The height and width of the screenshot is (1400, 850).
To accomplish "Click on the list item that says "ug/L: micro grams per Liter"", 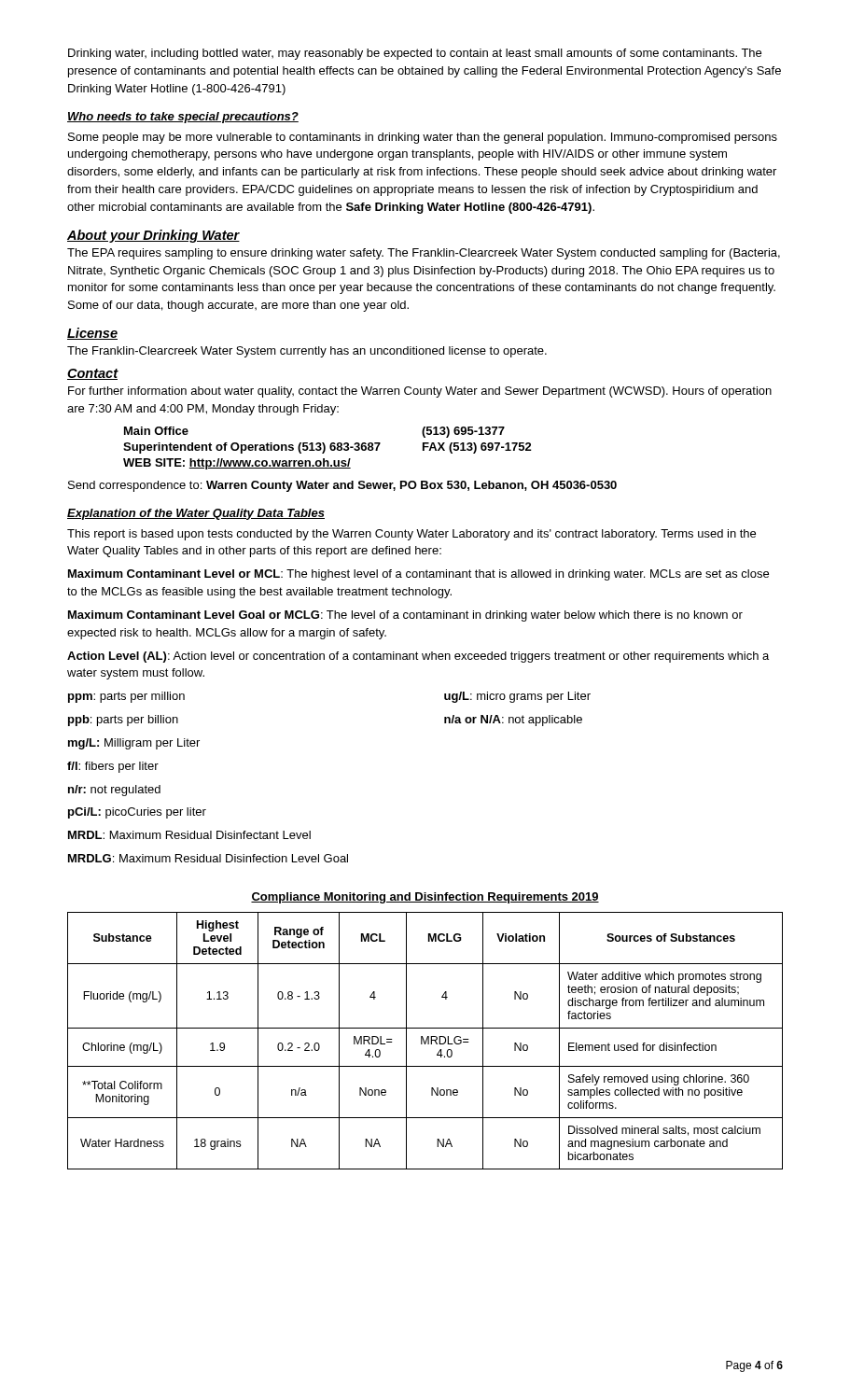I will tap(517, 697).
